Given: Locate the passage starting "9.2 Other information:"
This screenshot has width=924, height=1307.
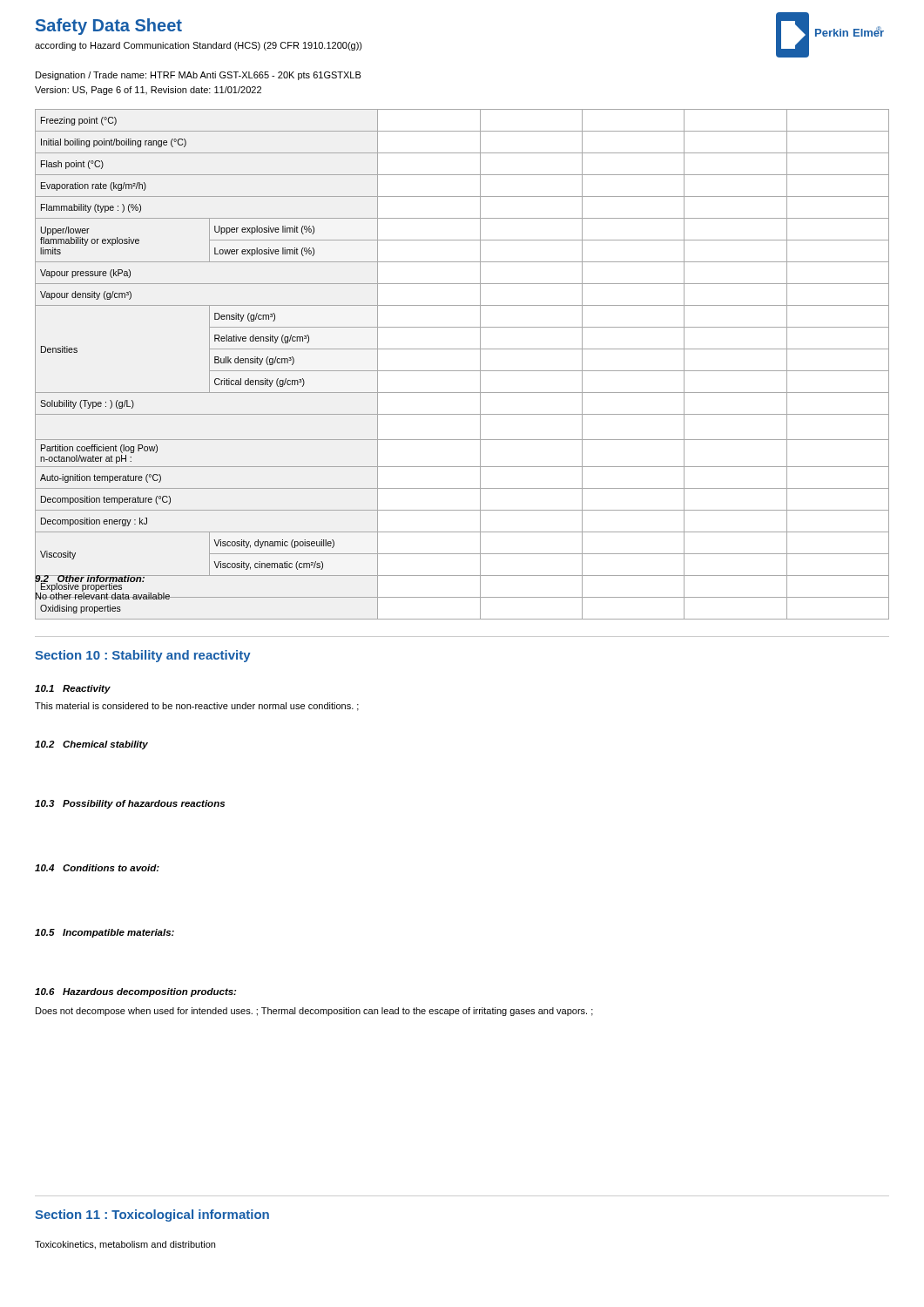Looking at the screenshot, I should (90, 579).
